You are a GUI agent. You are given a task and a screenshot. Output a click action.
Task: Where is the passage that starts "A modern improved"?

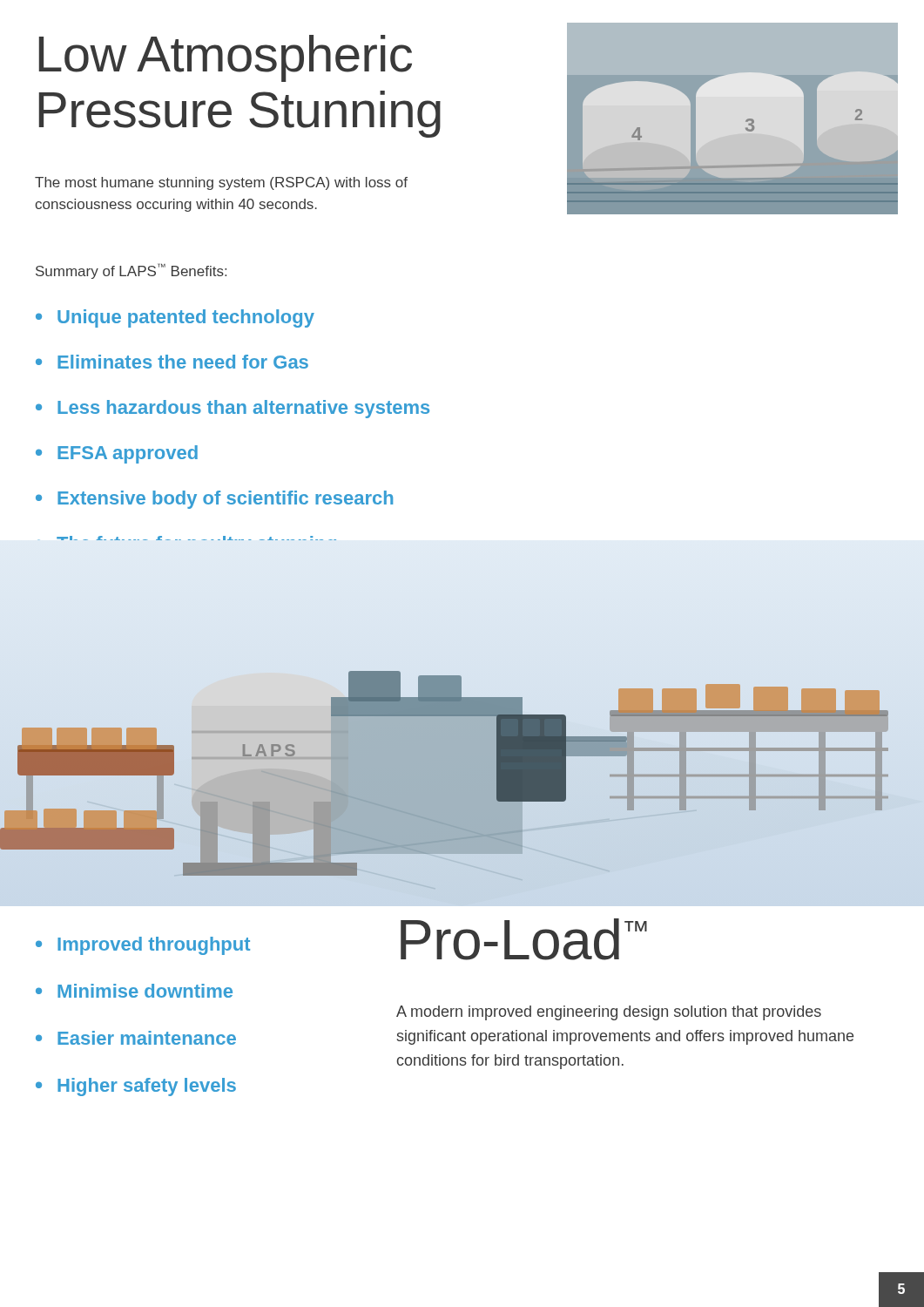coord(625,1036)
